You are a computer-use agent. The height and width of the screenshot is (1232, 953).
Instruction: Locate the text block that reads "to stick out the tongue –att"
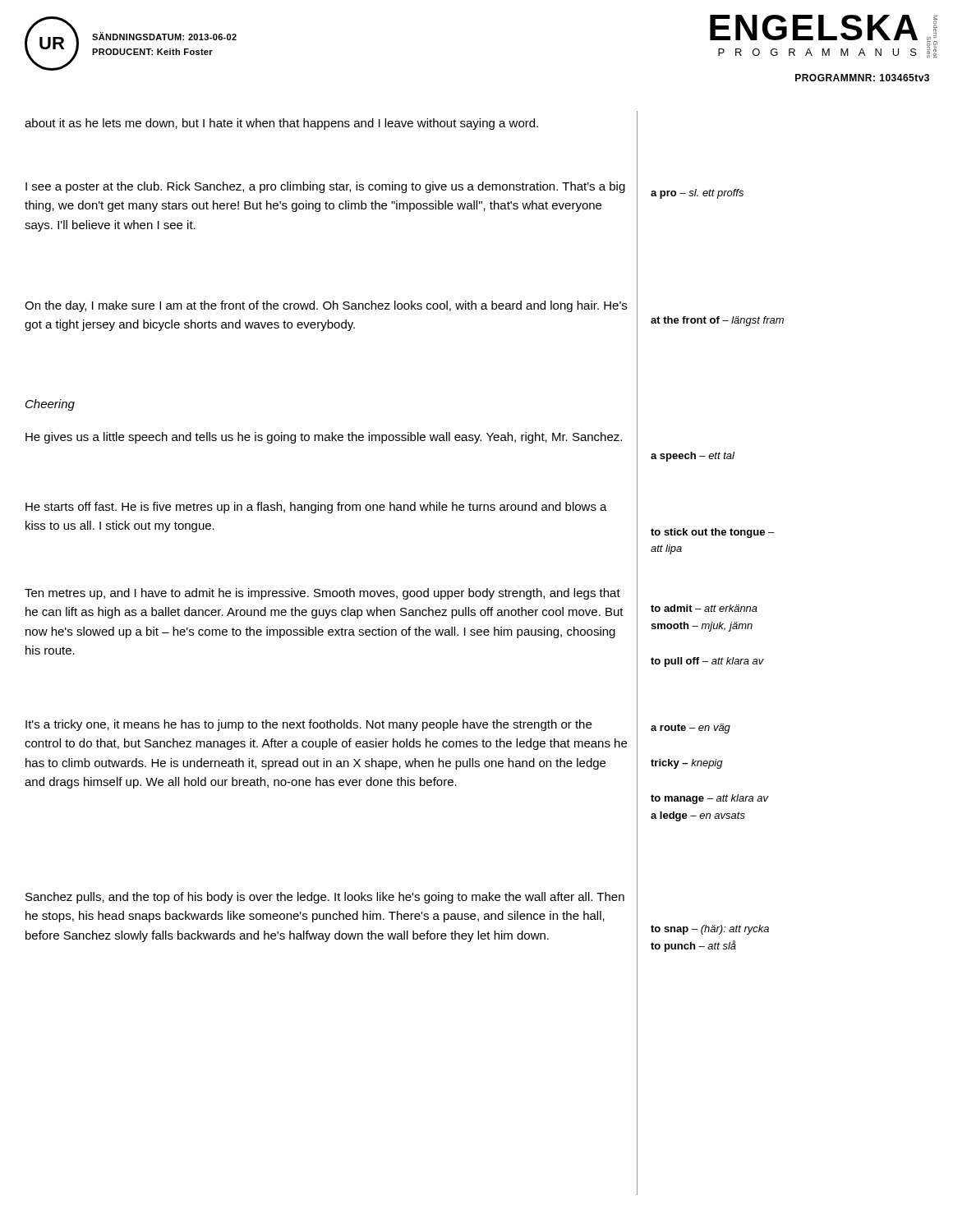click(712, 540)
